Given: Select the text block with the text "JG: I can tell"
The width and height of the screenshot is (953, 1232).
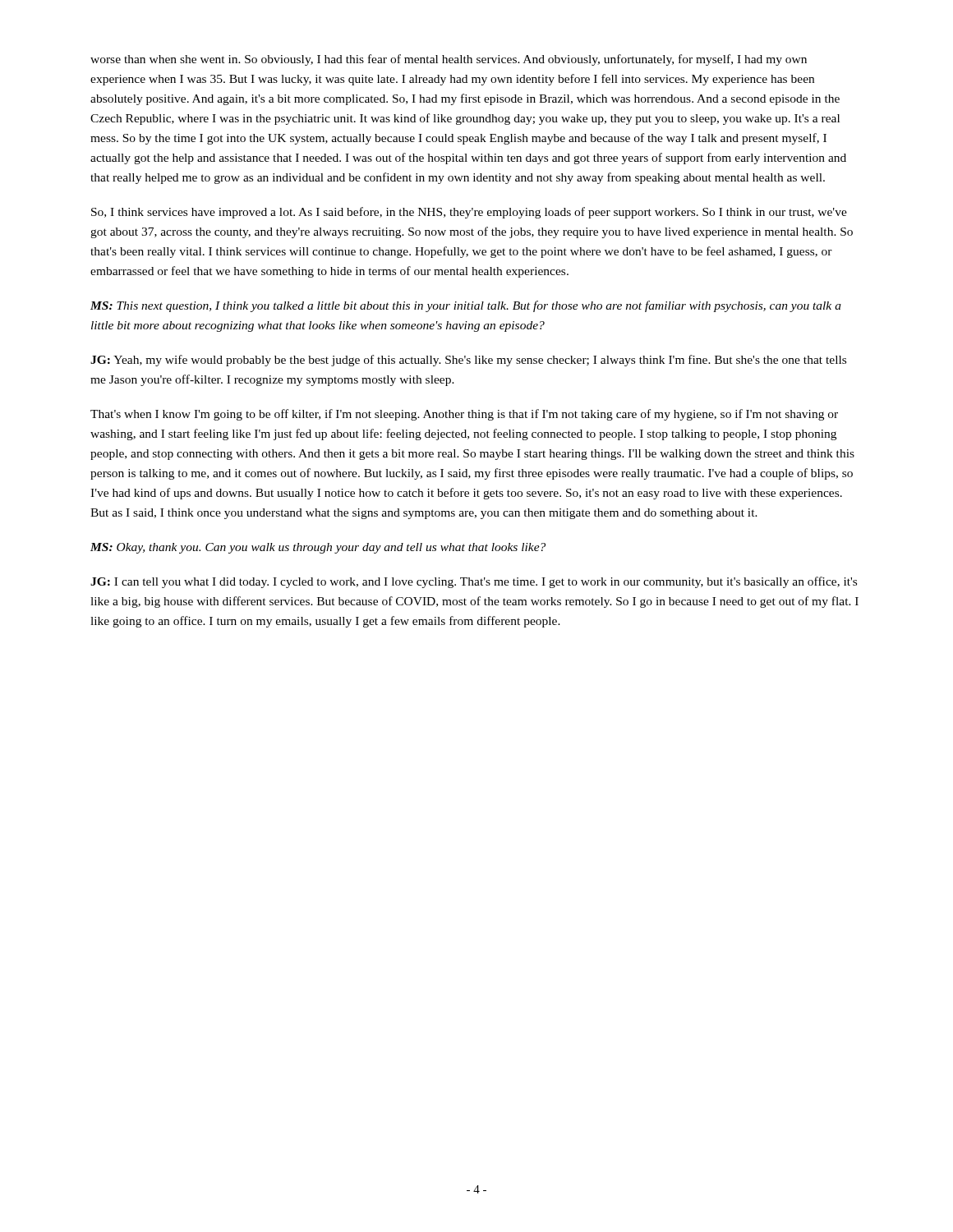Looking at the screenshot, I should [x=475, y=601].
